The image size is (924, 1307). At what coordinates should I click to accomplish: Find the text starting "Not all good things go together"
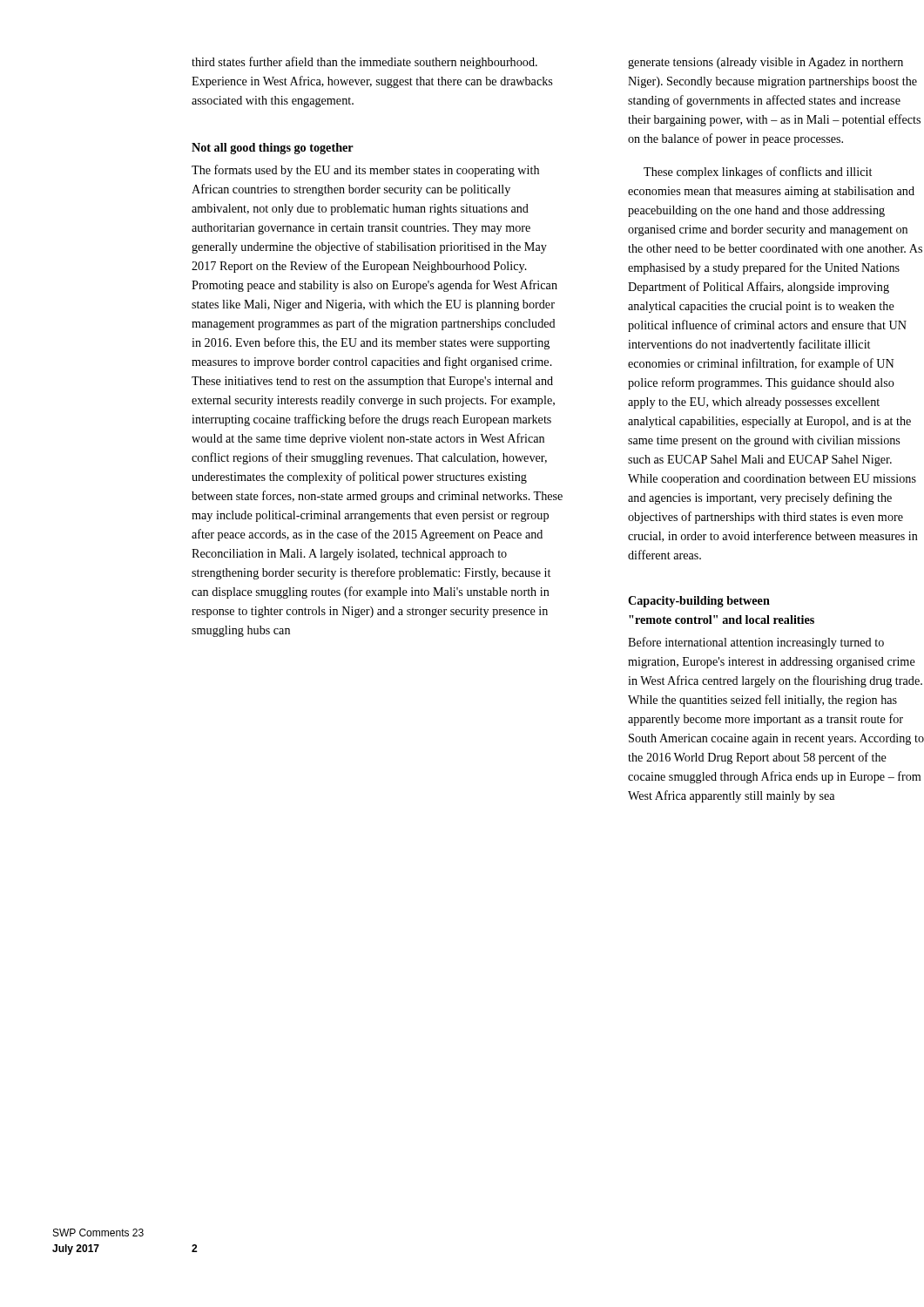pos(272,147)
